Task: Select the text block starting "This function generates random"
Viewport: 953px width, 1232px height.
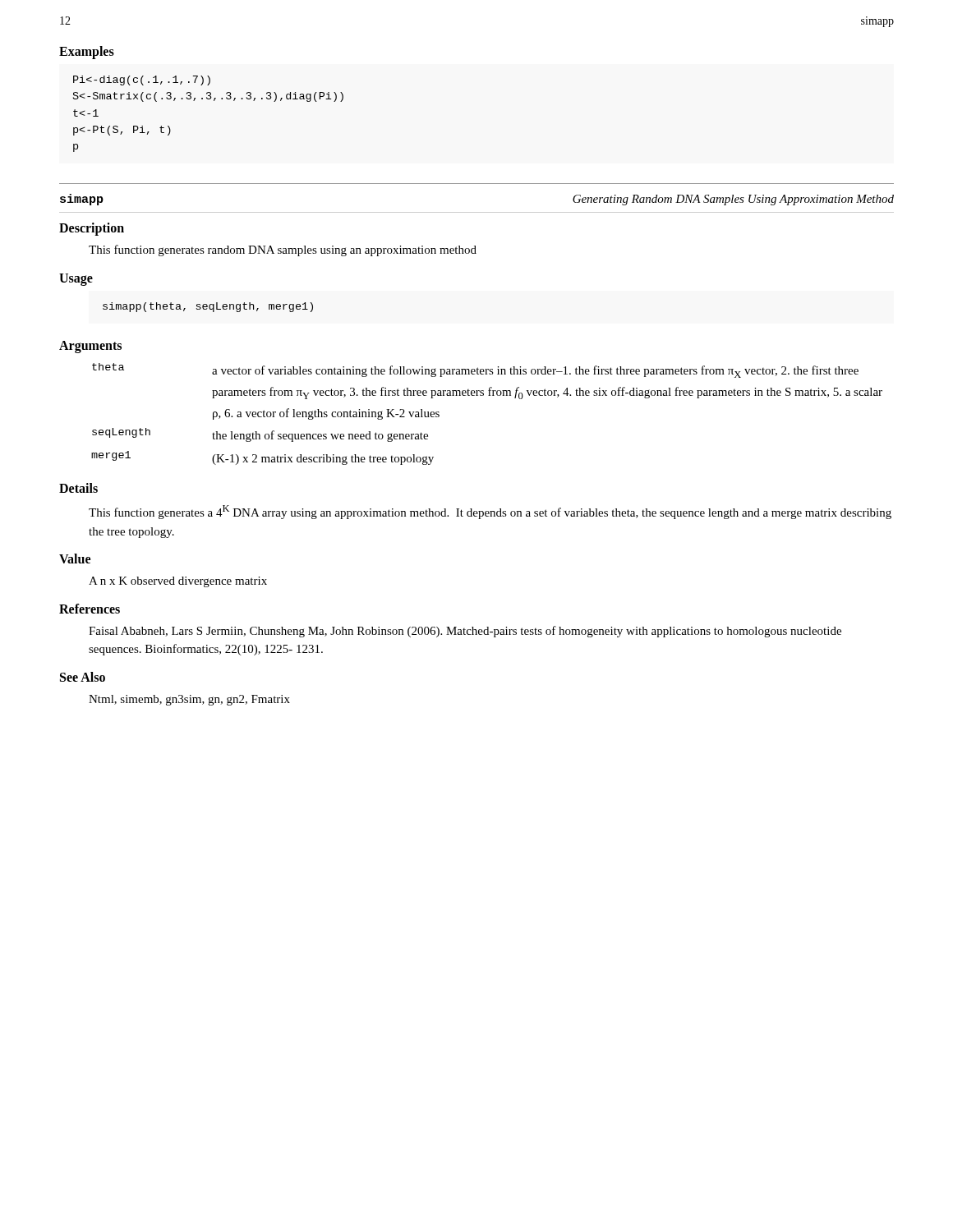Action: (x=283, y=250)
